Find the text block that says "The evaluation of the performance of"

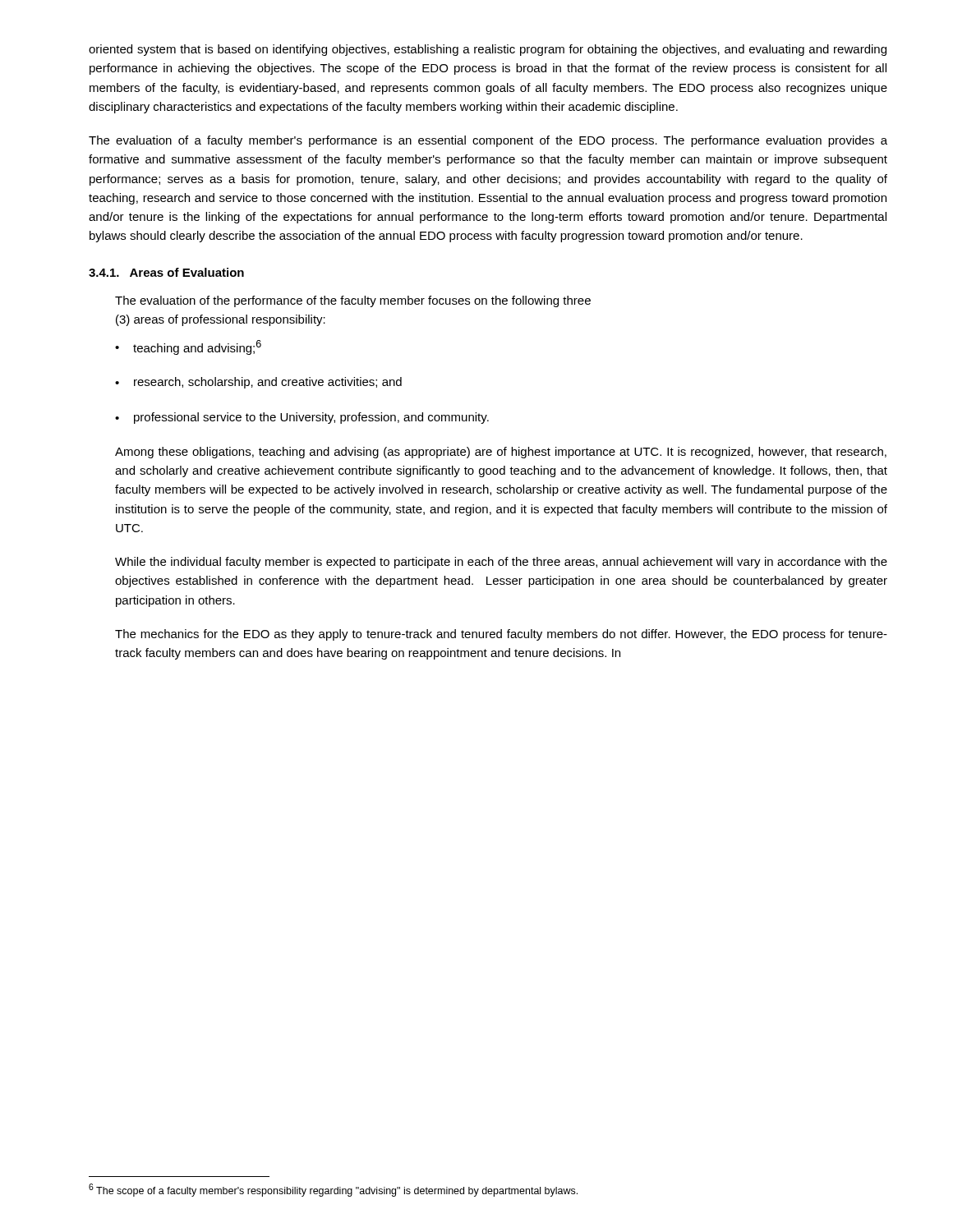pos(353,309)
